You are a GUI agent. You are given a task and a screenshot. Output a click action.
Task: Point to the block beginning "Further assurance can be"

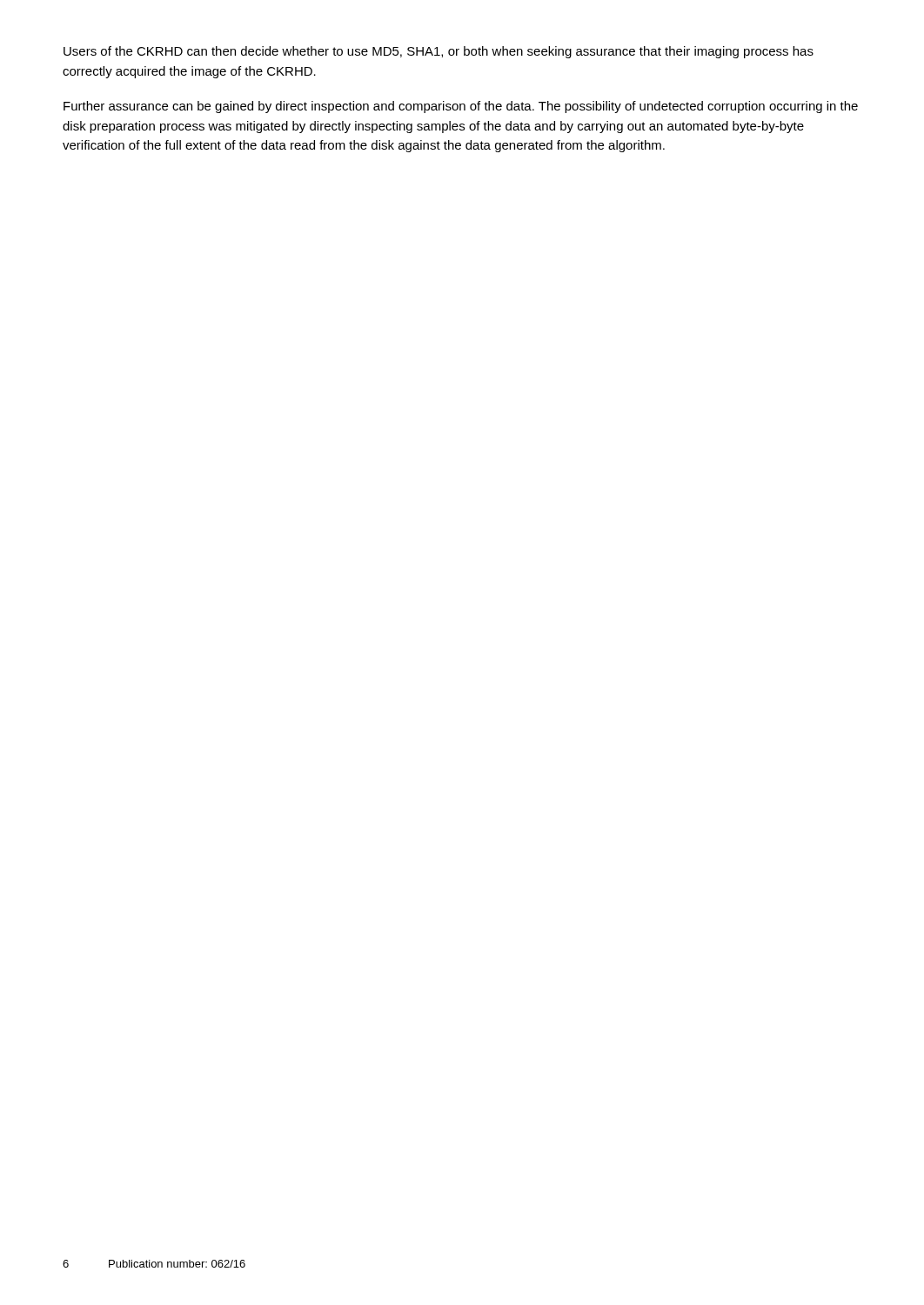click(460, 125)
